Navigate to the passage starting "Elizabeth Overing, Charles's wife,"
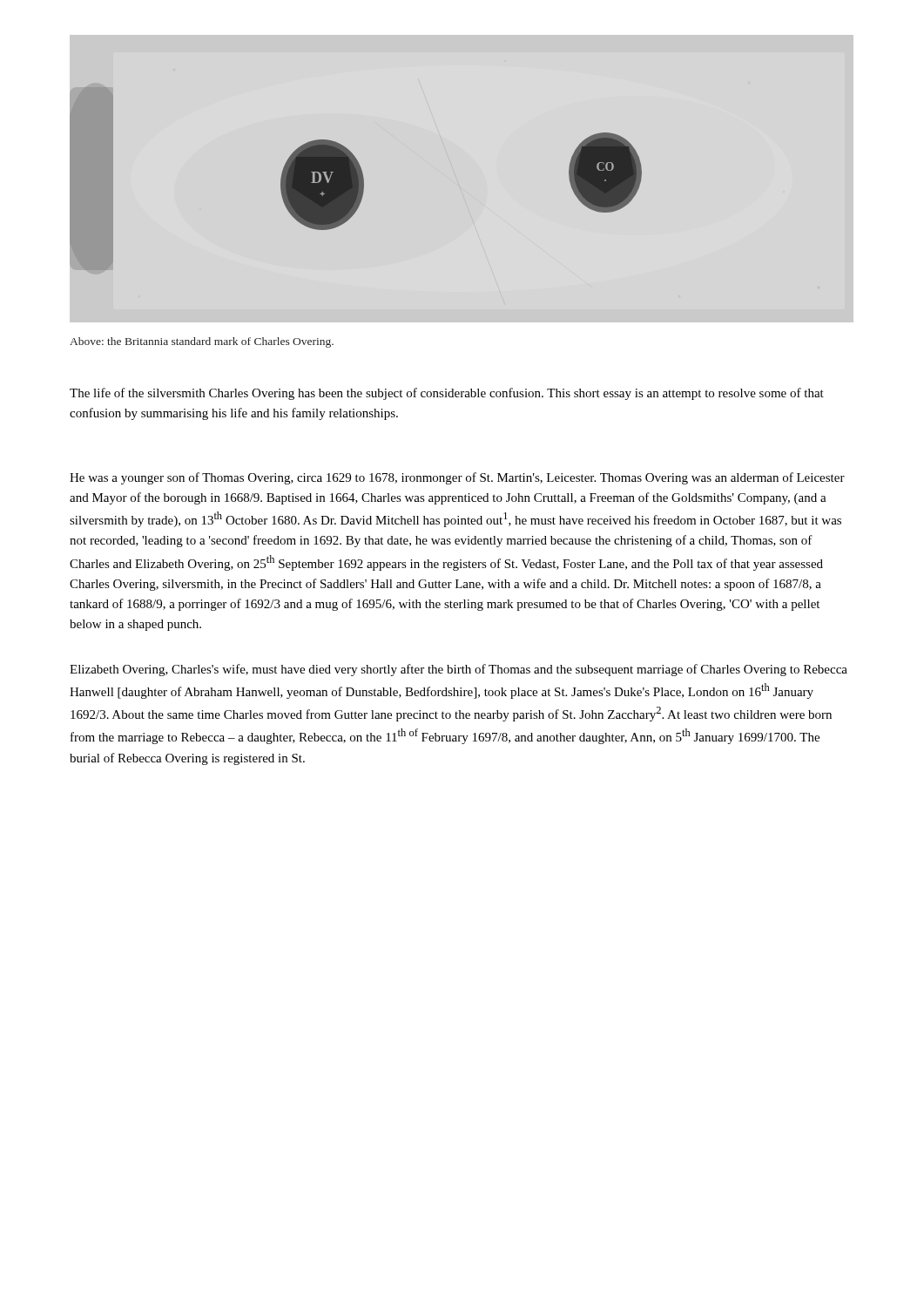The width and height of the screenshot is (924, 1307). point(462,714)
